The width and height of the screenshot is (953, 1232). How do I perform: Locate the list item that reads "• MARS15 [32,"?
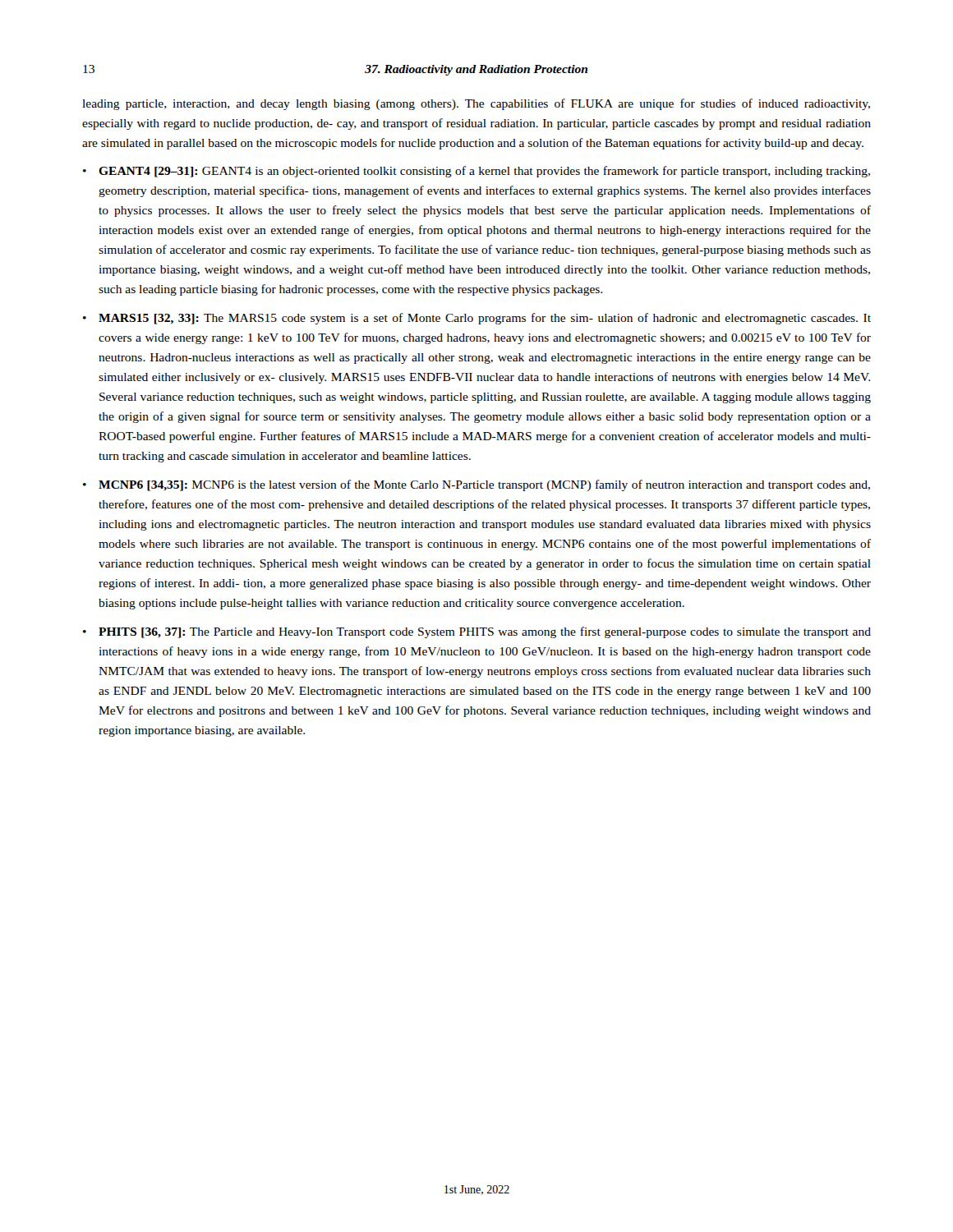tap(476, 385)
